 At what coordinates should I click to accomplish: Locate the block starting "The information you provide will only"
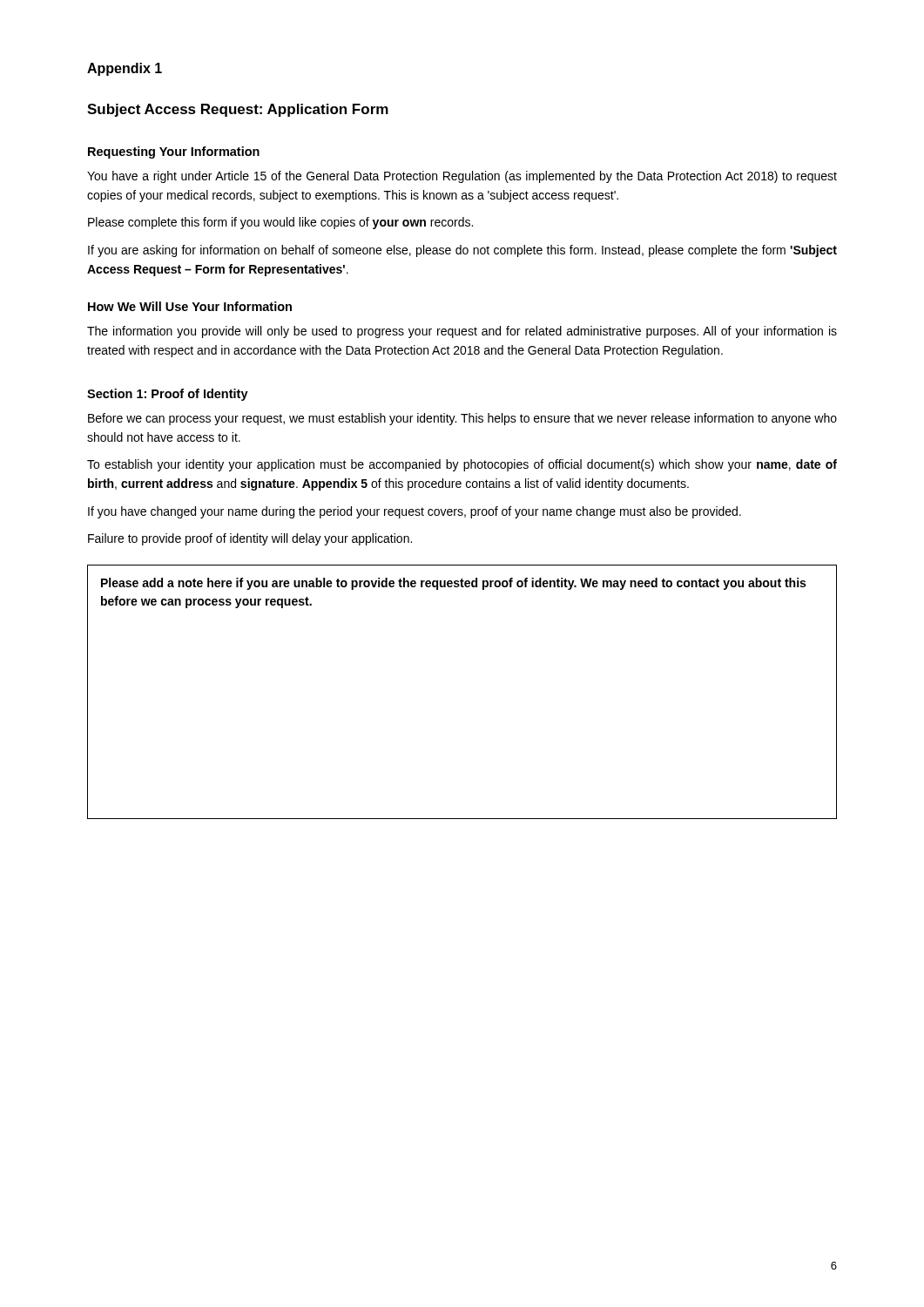462,341
